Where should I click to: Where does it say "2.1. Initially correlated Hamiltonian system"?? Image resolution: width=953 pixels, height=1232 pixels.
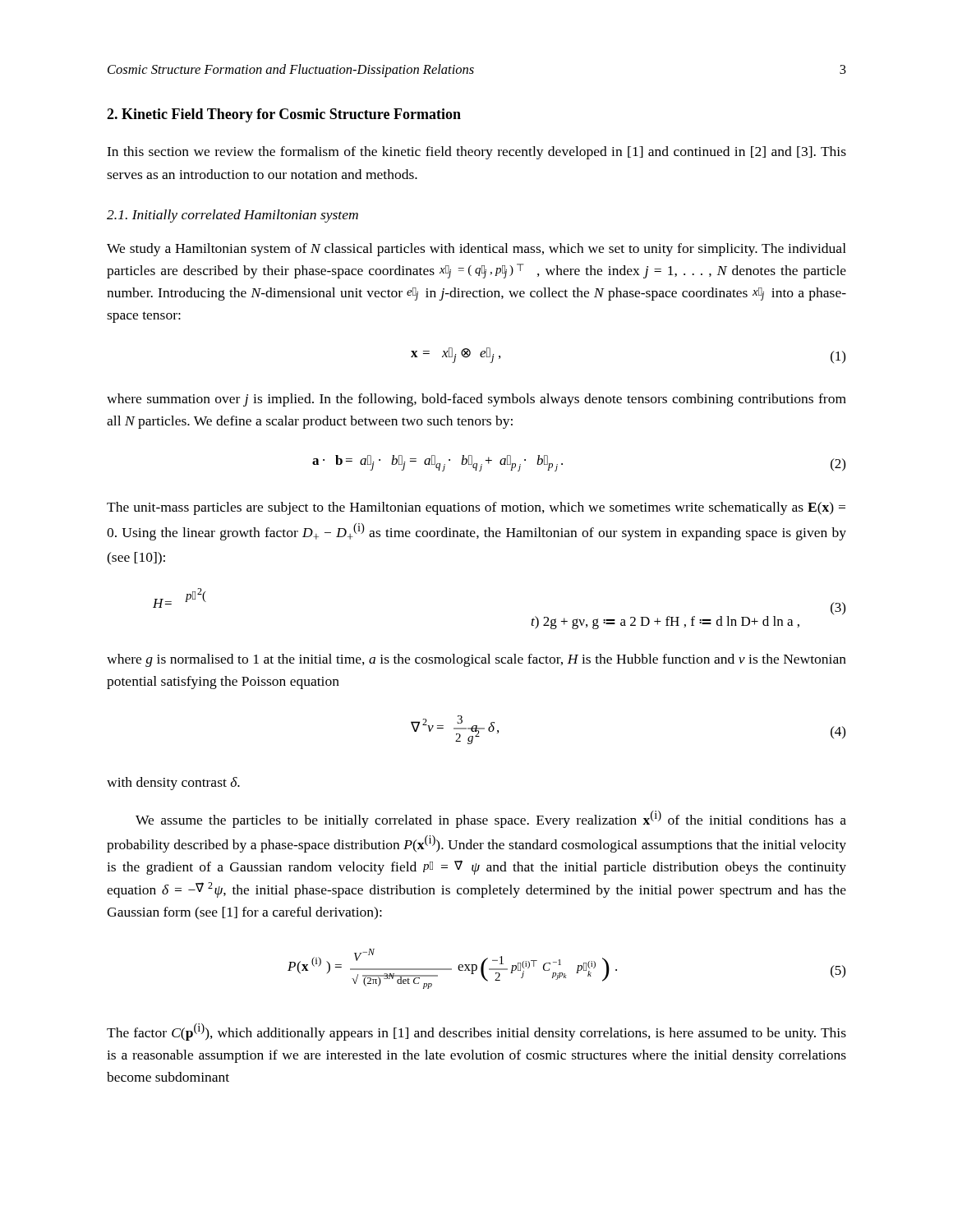point(232,216)
